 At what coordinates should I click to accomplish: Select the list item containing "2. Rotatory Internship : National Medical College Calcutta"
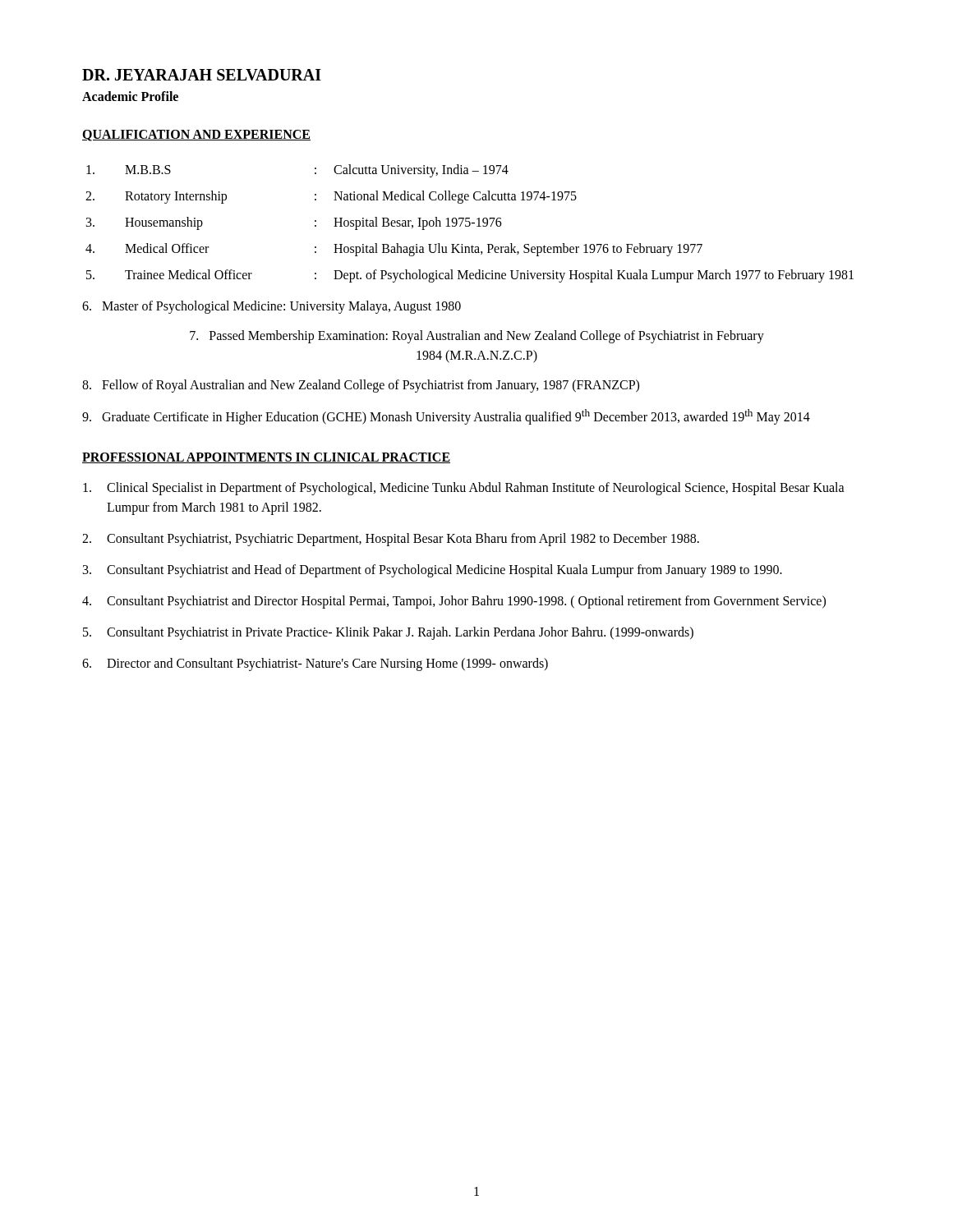pos(476,196)
